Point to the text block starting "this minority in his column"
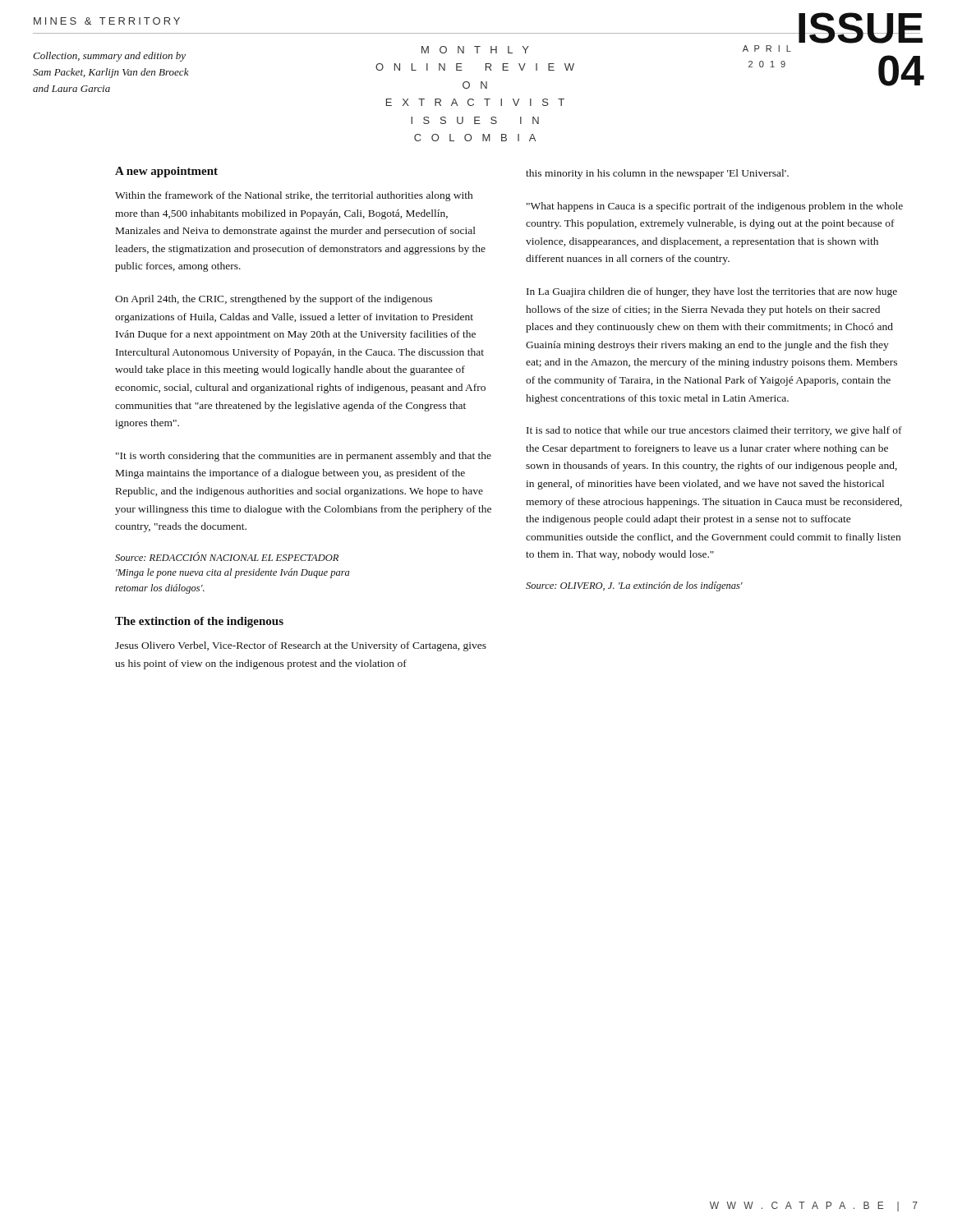This screenshot has width=953, height=1232. click(657, 173)
